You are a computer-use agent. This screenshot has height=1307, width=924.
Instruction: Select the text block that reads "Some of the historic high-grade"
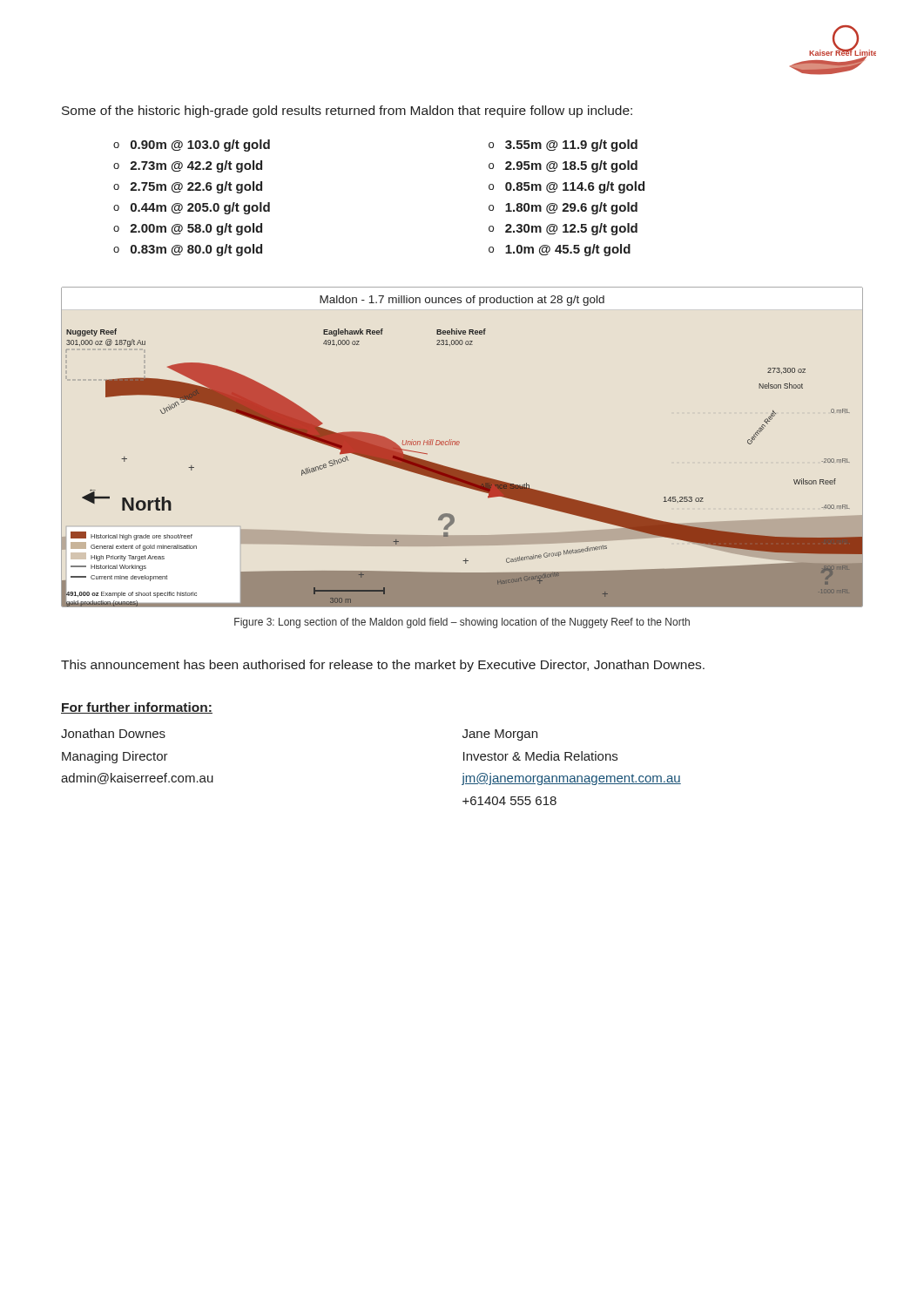click(x=347, y=110)
